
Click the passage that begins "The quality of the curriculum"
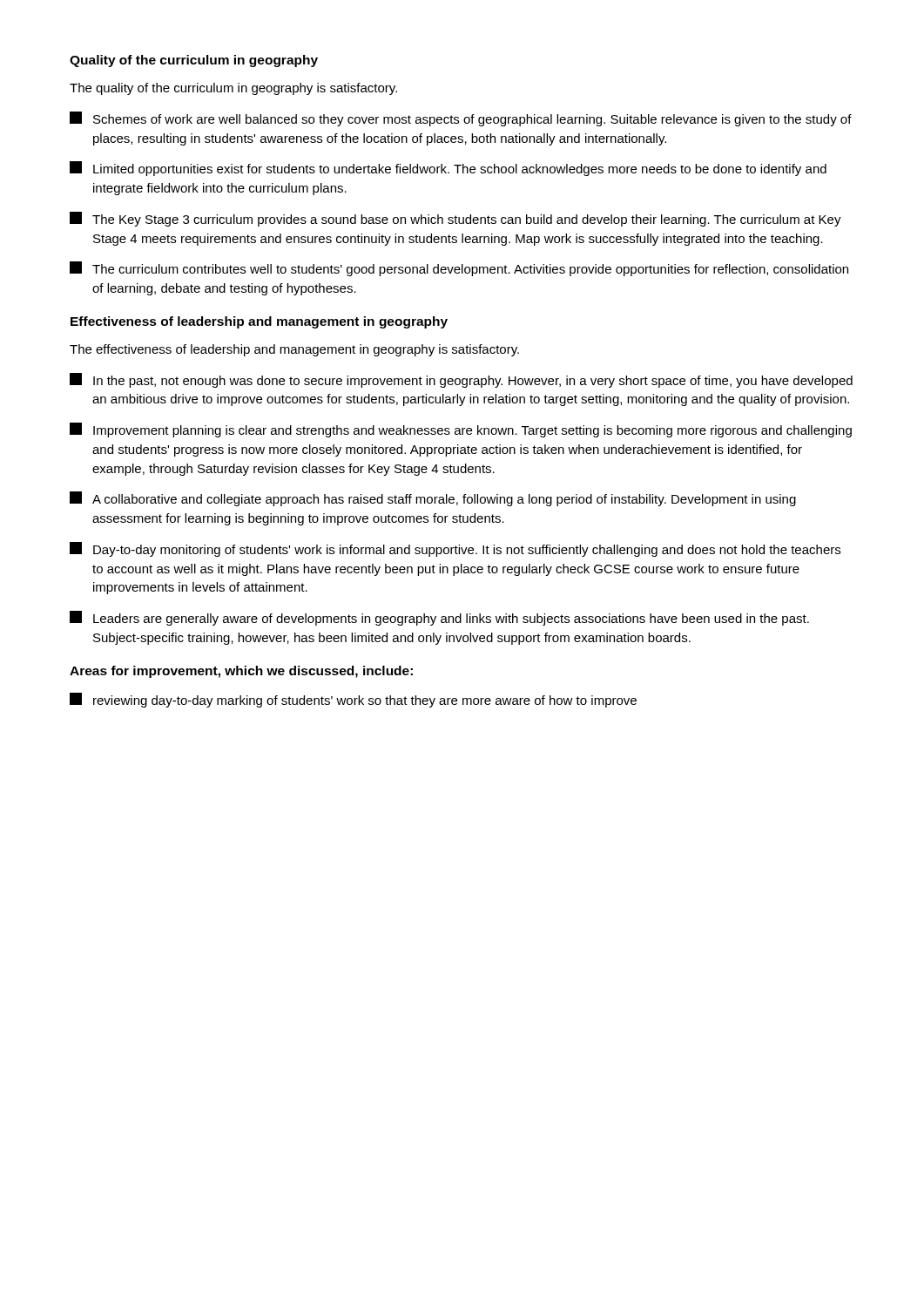click(234, 88)
